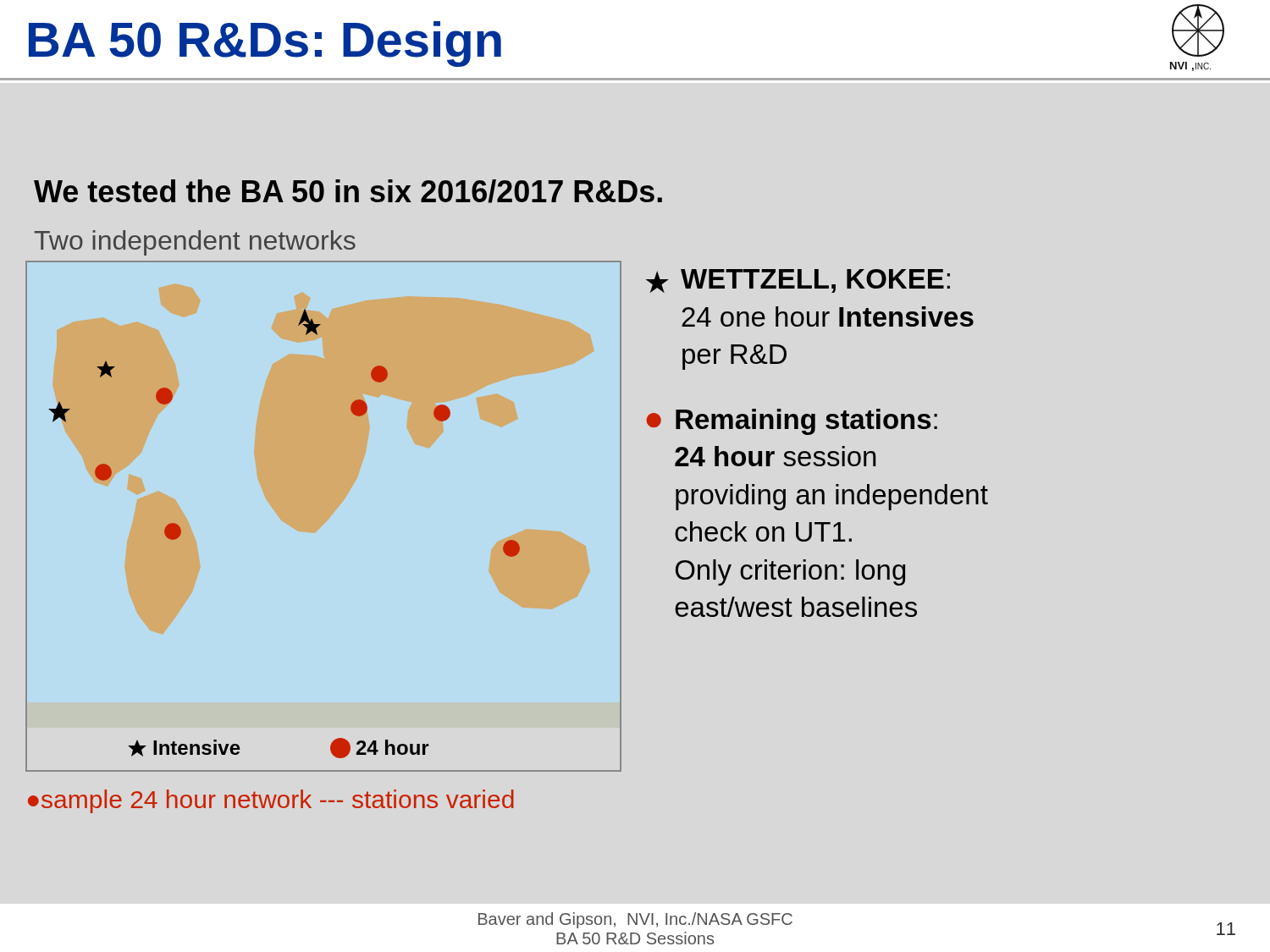
Task: Click on the list item that reads "★ WETTZELL, KOKEE: 24 one hour Intensives per"
Action: 809,317
